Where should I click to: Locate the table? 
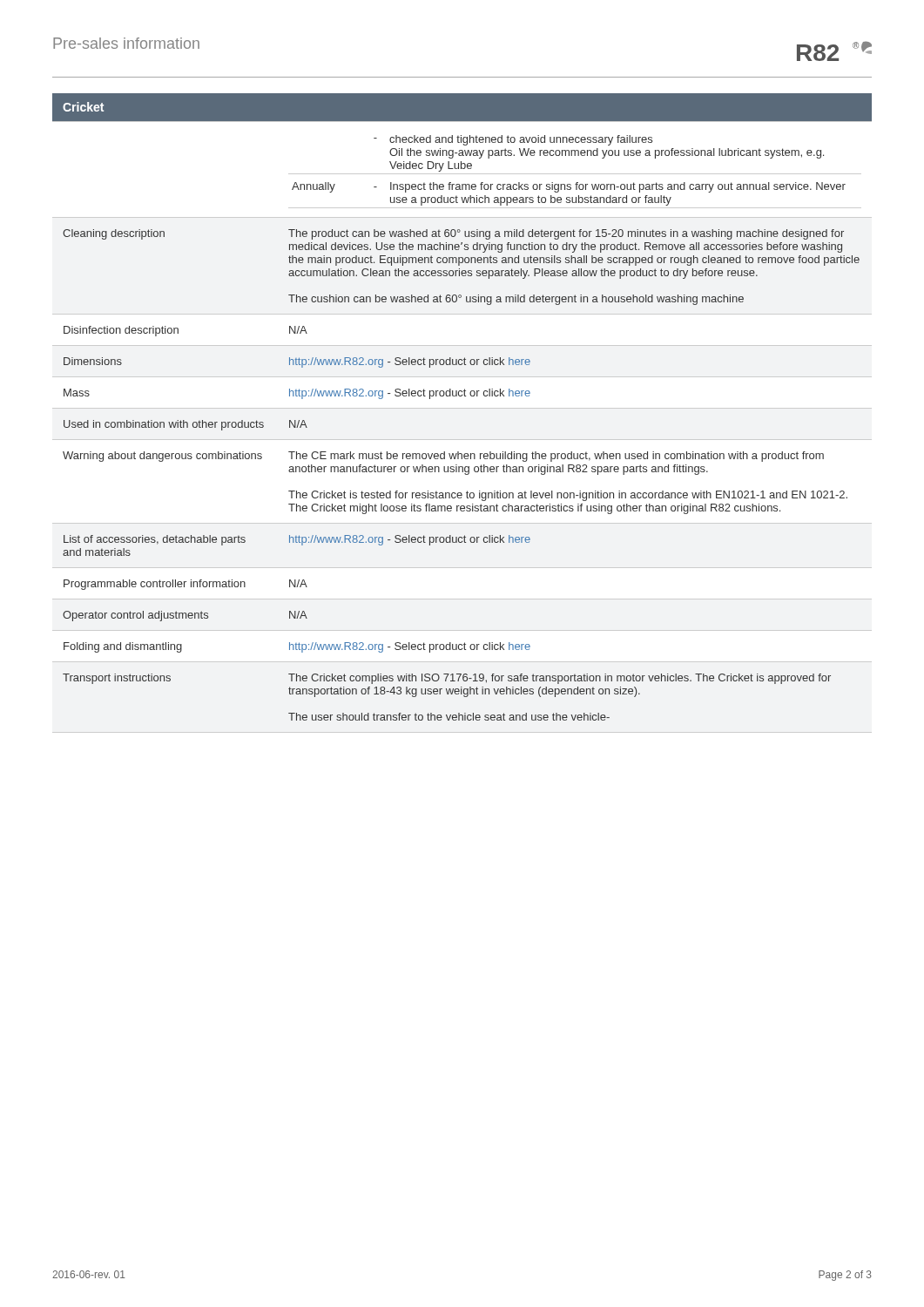tap(462, 413)
